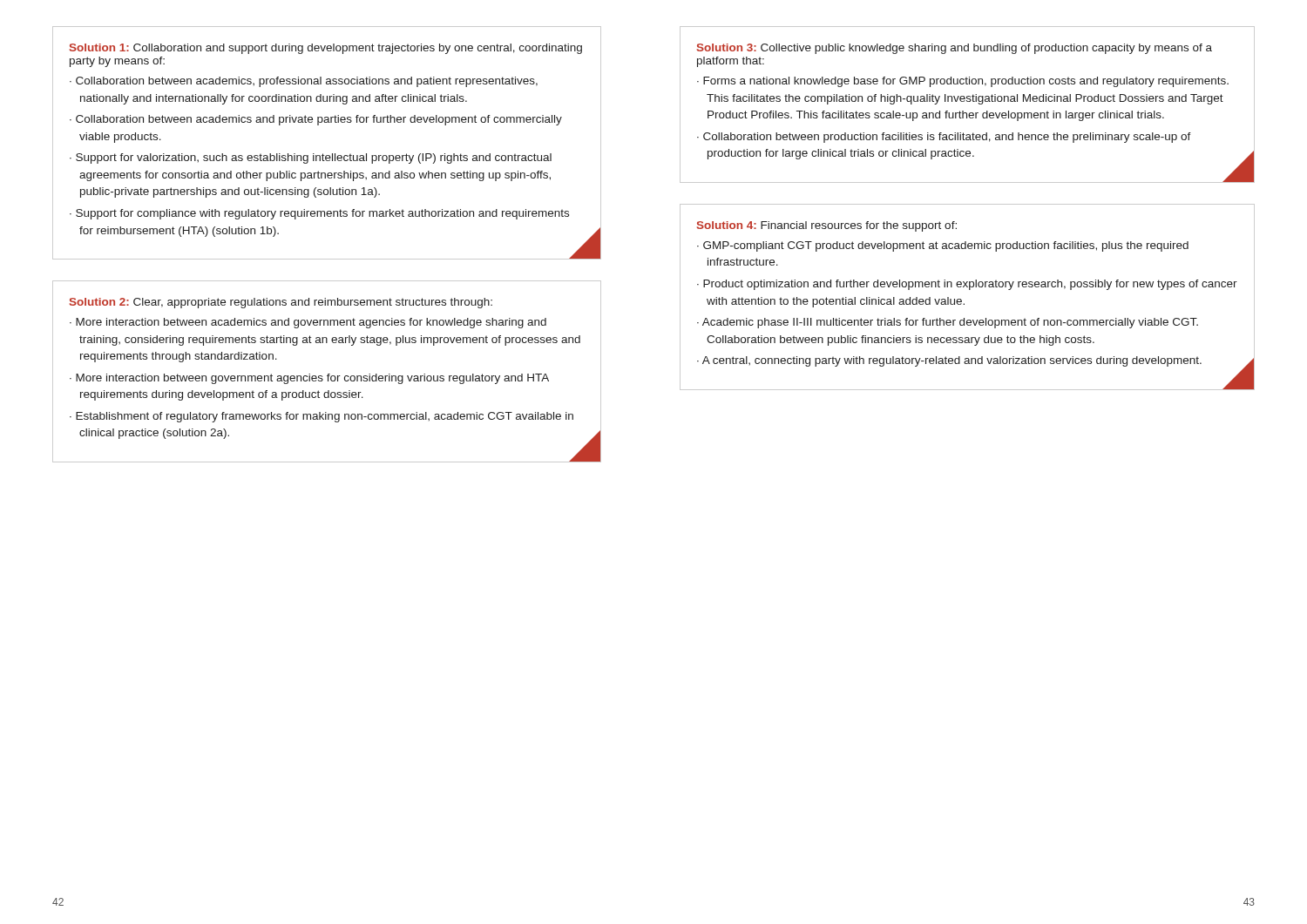Image resolution: width=1307 pixels, height=924 pixels.
Task: Find the list item containing "GMP-compliant CGT product development"
Action: (x=946, y=253)
